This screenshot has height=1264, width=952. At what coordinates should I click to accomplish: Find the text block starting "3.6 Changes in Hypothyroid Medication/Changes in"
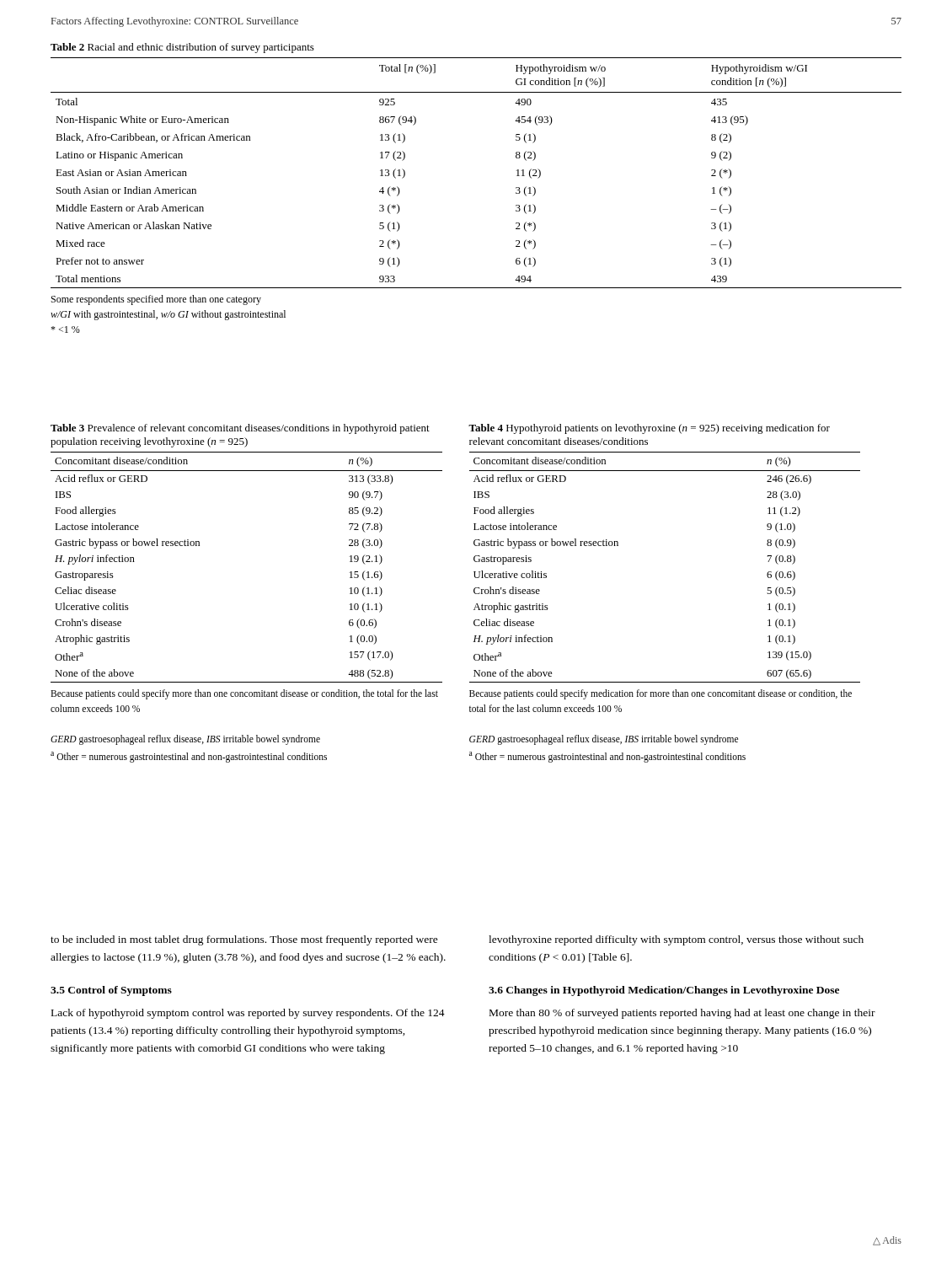pyautogui.click(x=664, y=990)
